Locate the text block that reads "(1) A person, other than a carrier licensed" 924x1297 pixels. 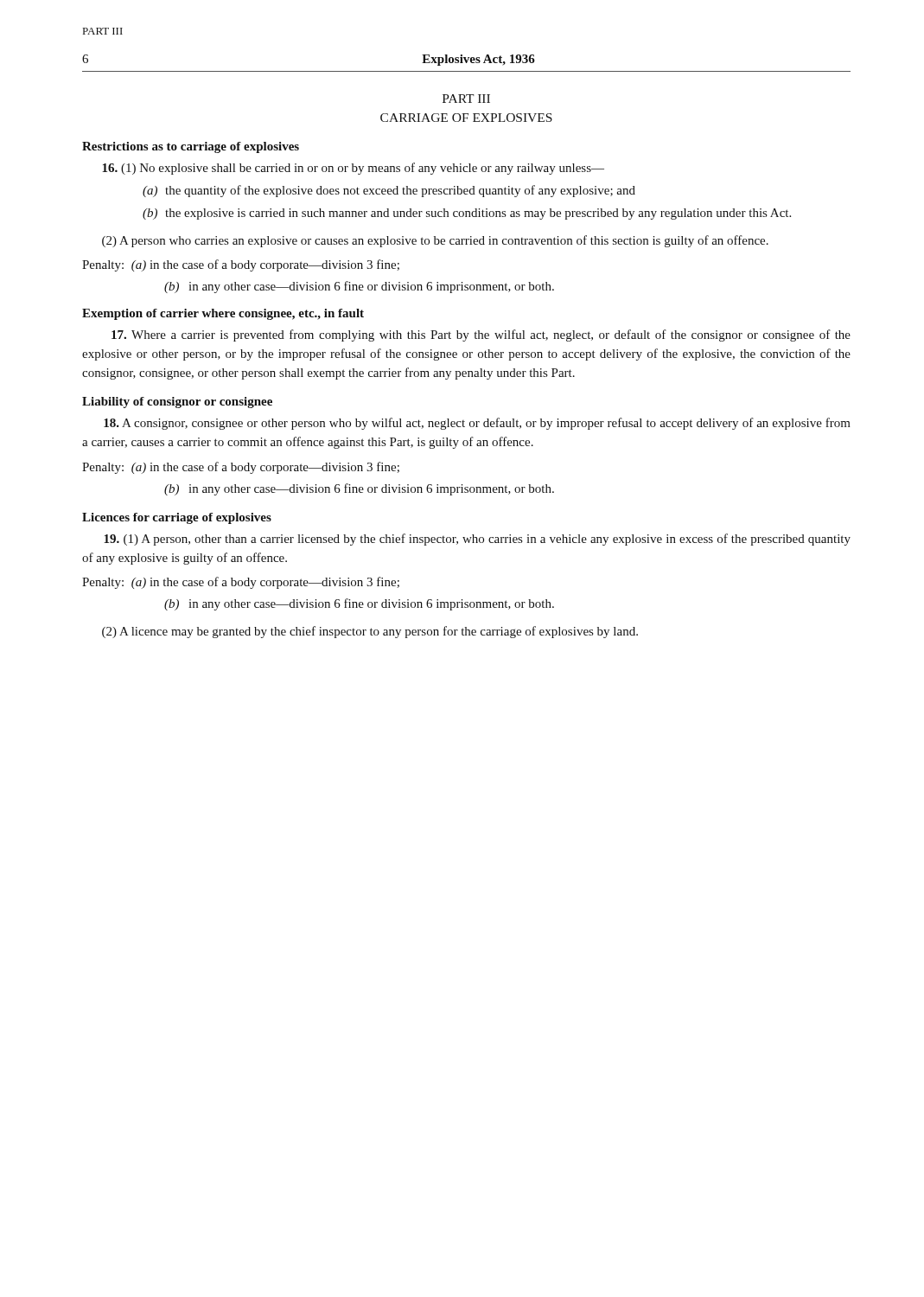coord(466,548)
